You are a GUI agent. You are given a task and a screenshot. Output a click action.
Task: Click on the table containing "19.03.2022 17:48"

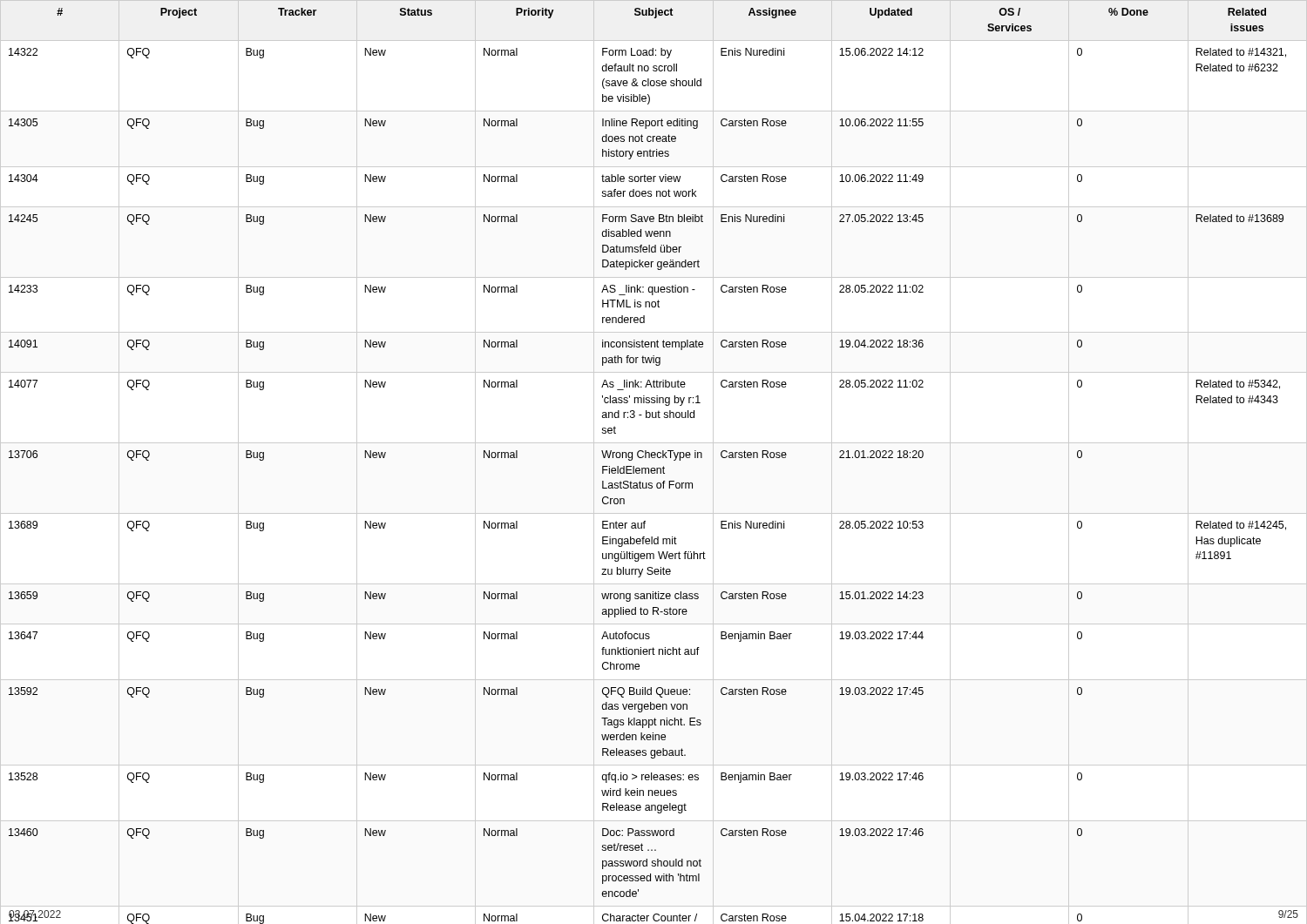click(654, 449)
